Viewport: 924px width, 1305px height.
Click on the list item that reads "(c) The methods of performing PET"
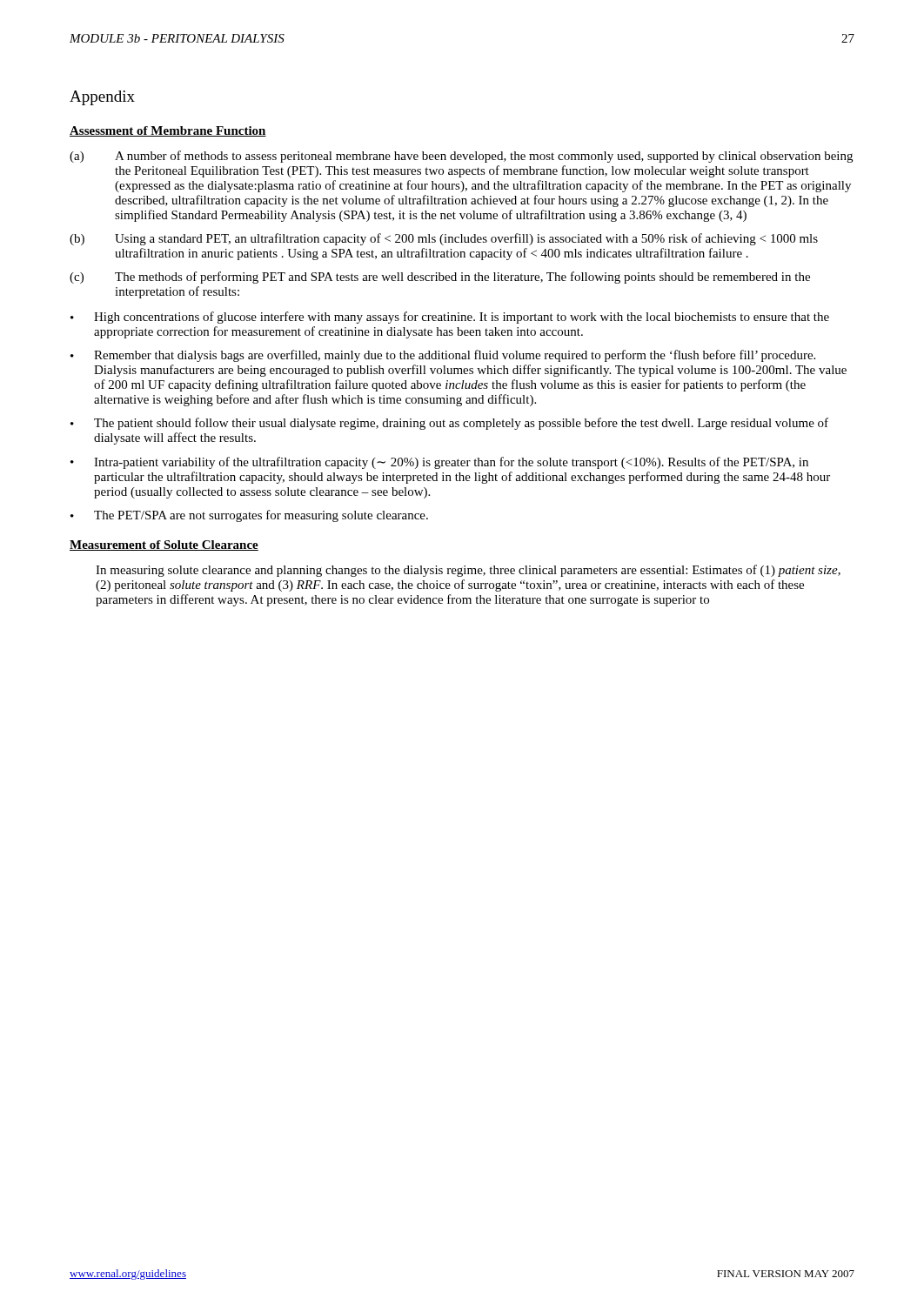pyautogui.click(x=462, y=284)
